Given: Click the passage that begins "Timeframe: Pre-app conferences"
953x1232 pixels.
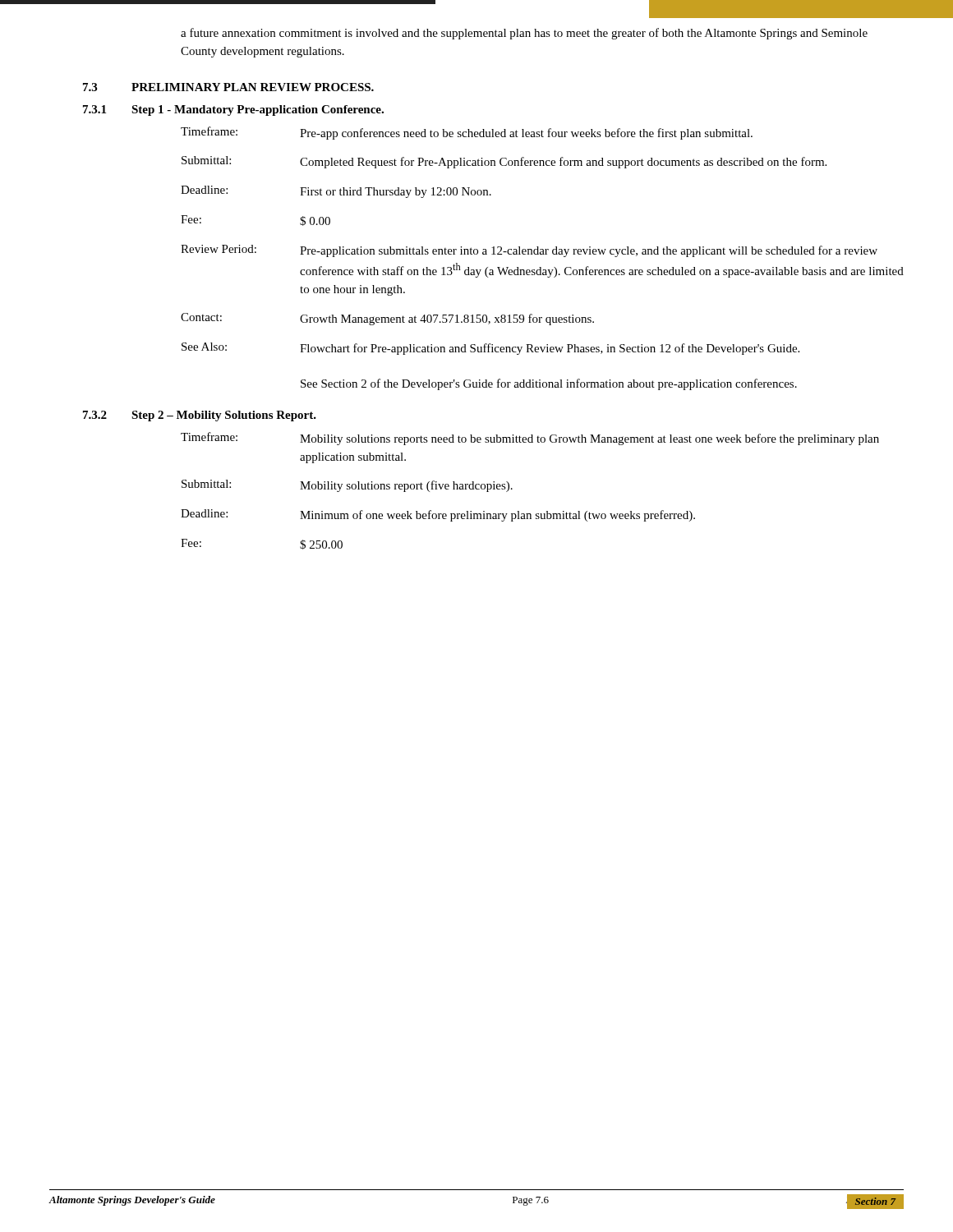Looking at the screenshot, I should [542, 133].
